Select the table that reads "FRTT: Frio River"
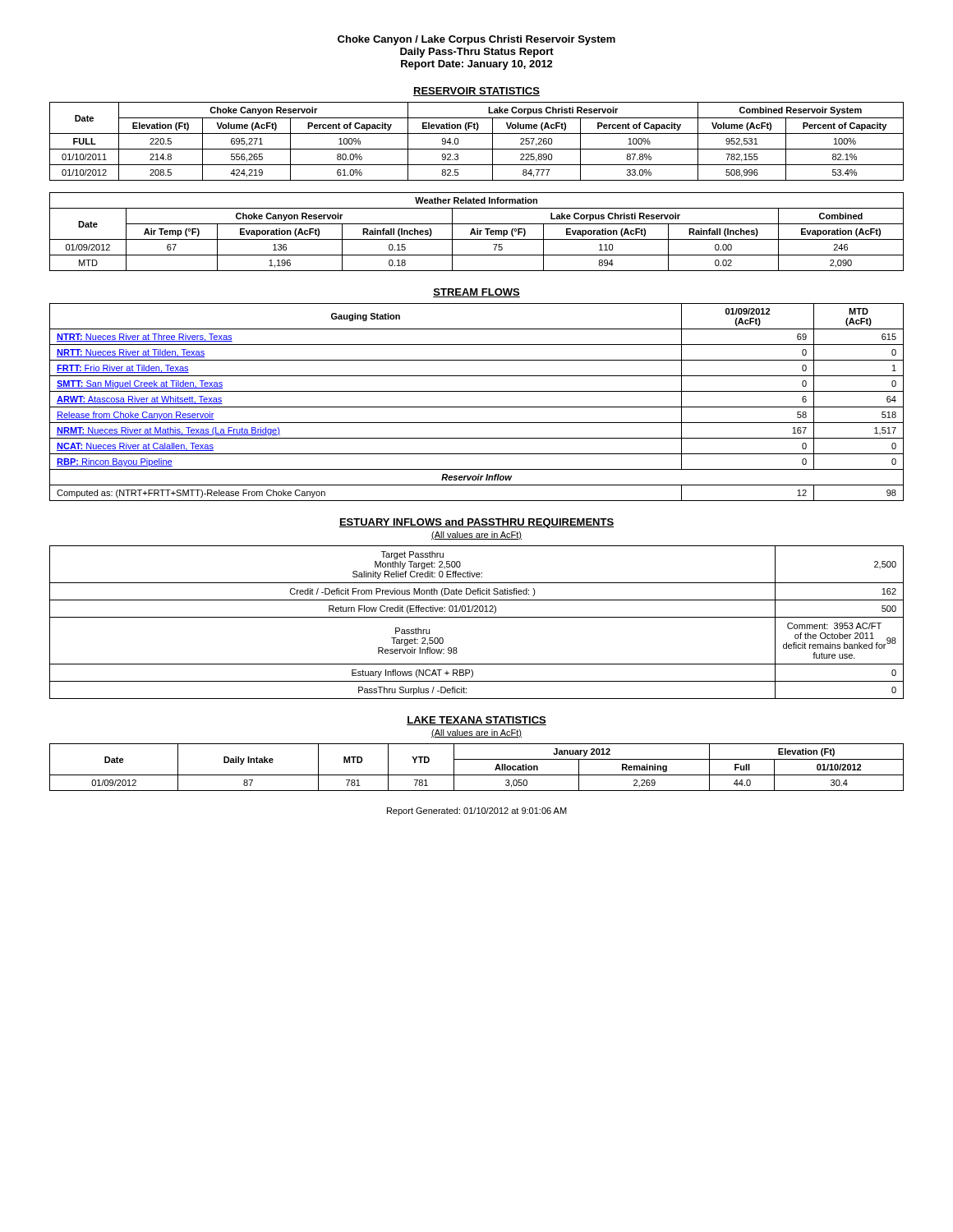 coord(476,402)
